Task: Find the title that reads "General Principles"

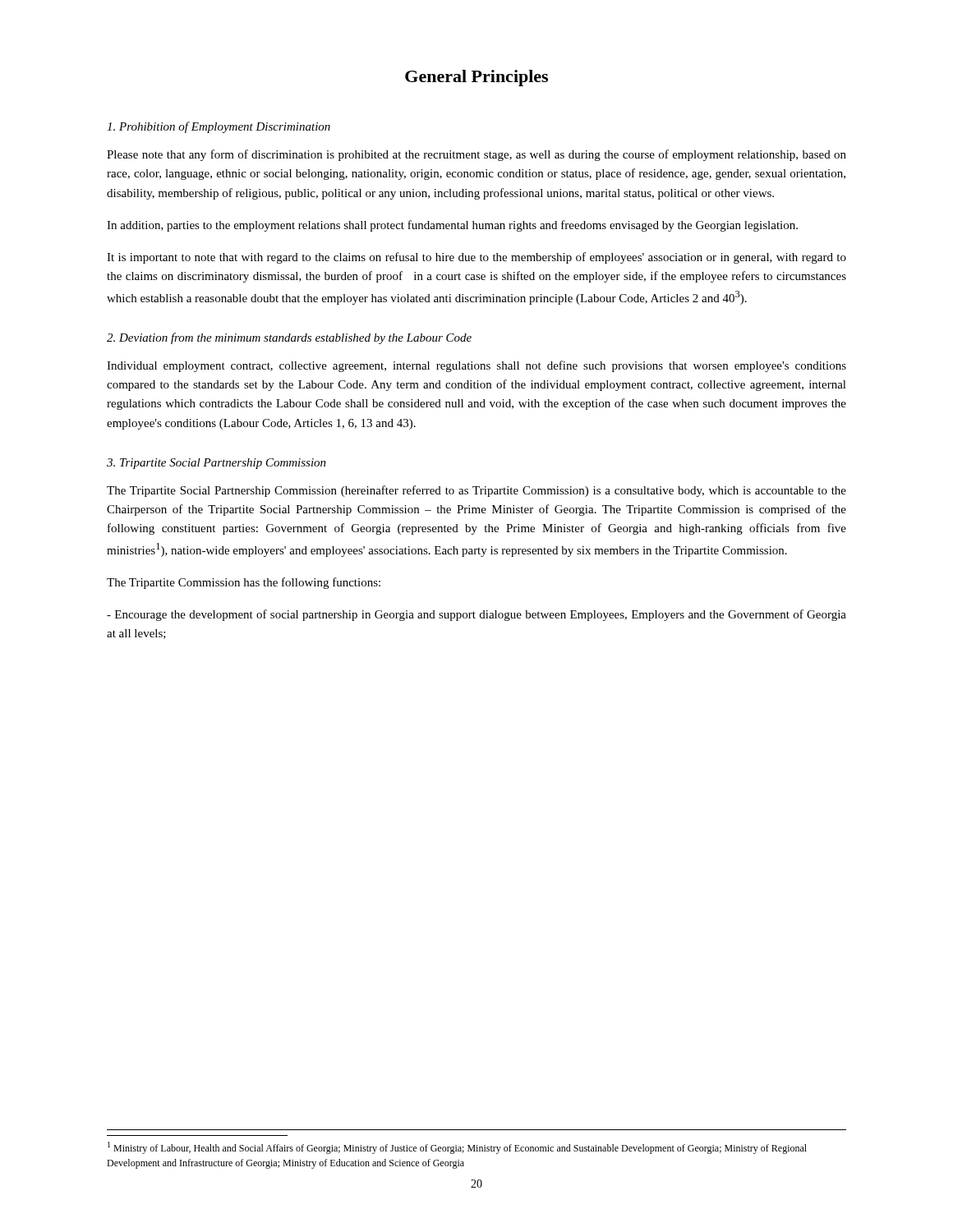Action: click(476, 76)
